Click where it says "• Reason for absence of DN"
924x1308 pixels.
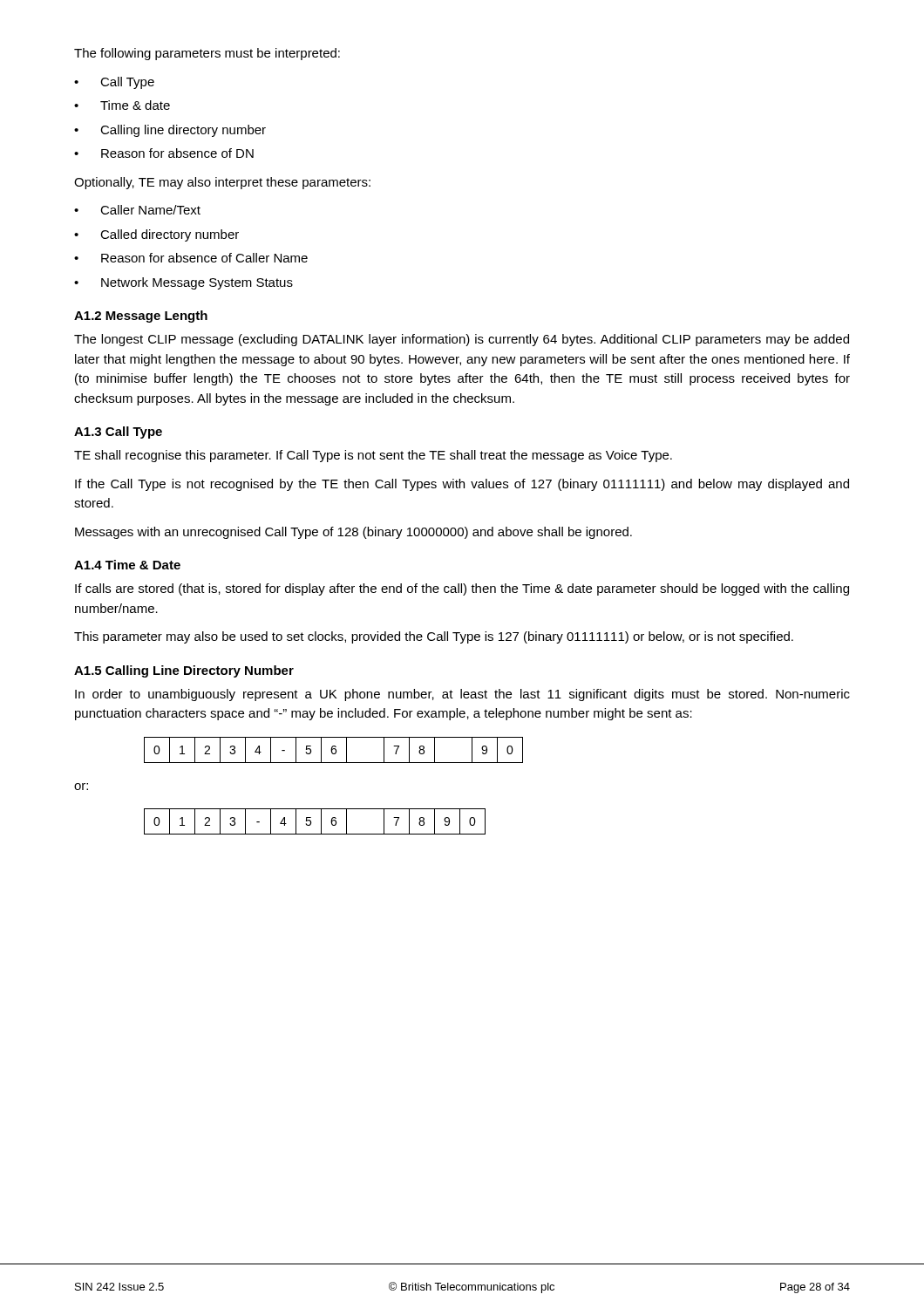tap(164, 154)
